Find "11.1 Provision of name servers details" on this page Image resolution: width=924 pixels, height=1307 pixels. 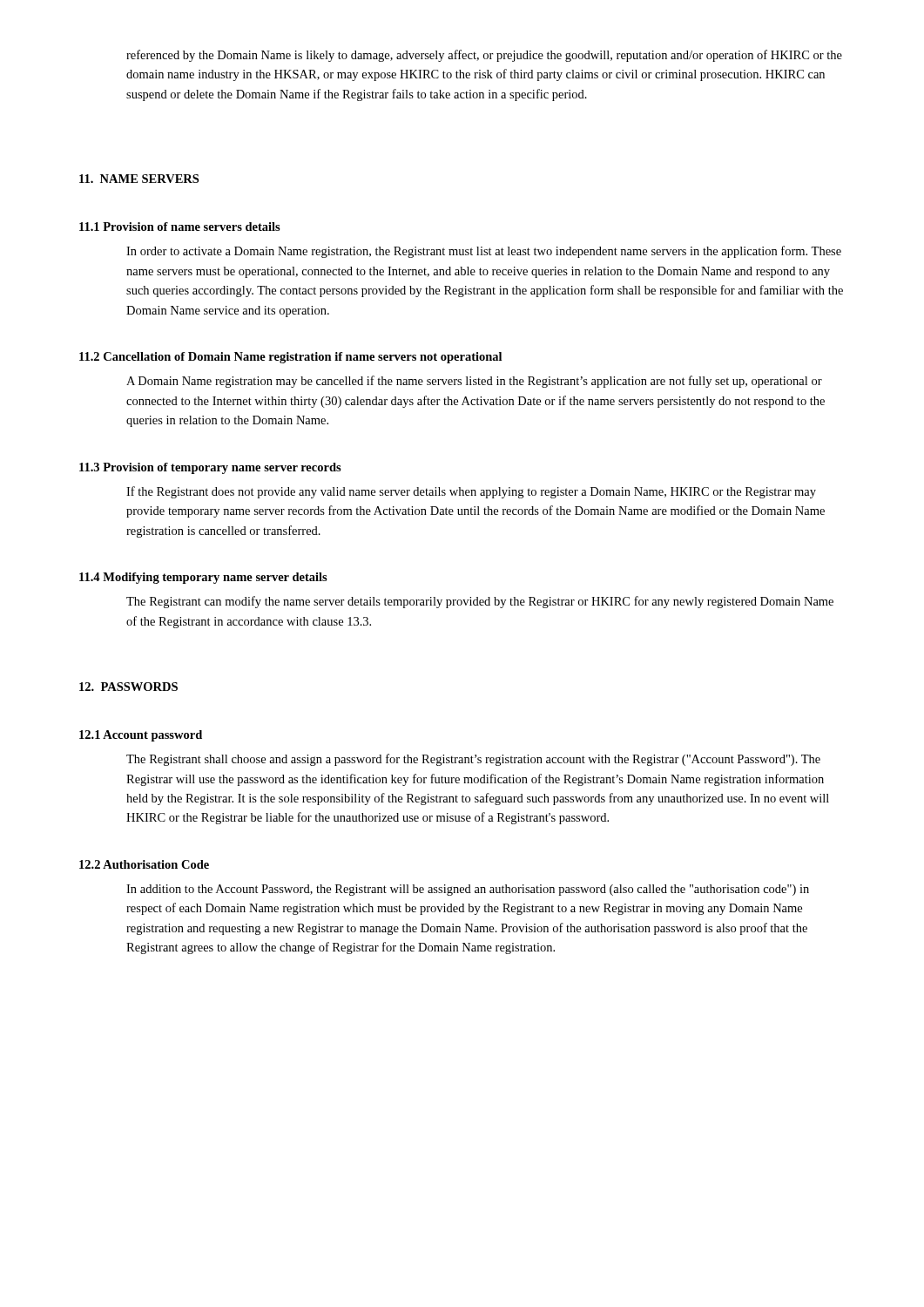[x=179, y=227]
